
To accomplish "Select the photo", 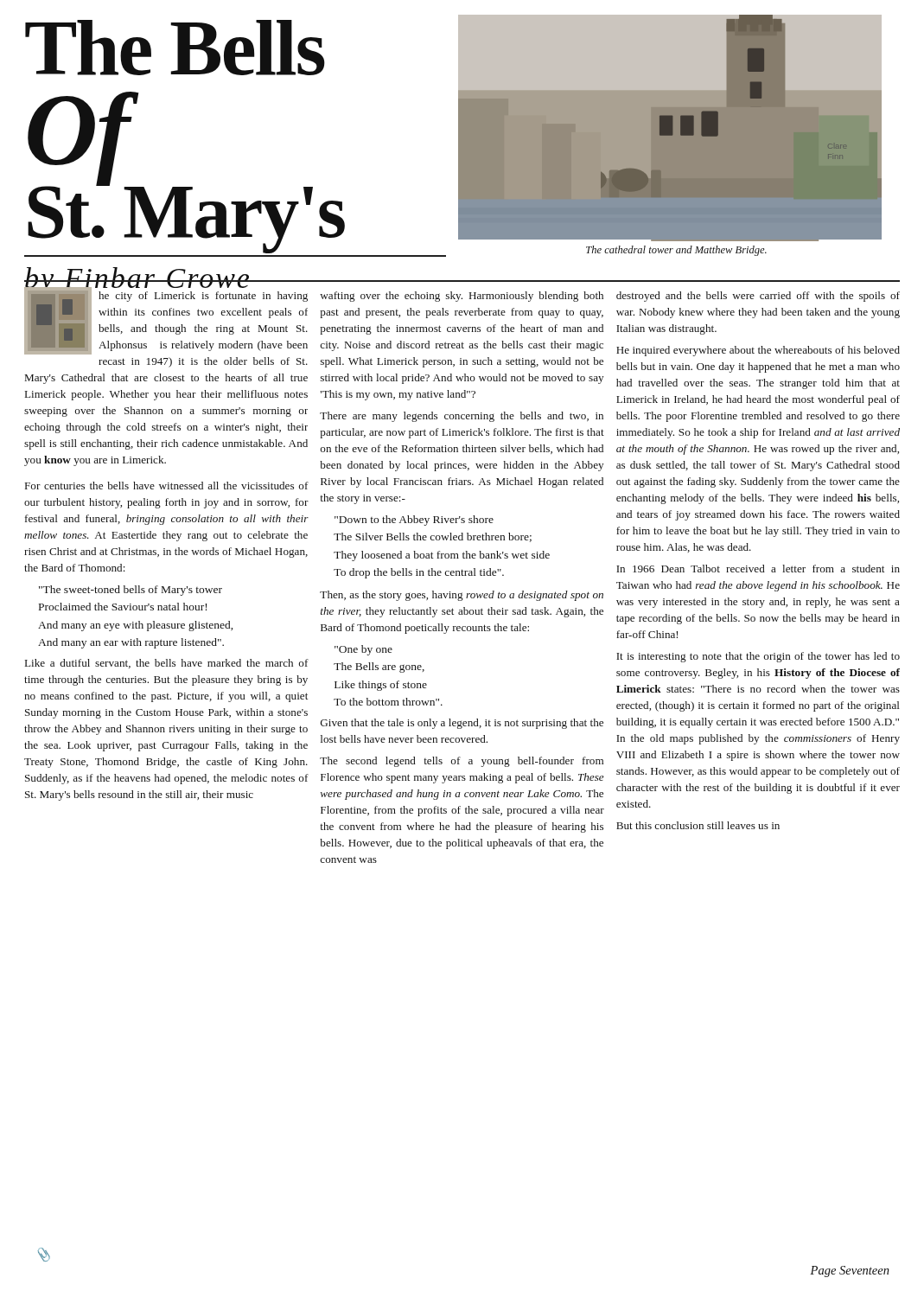I will pos(676,126).
